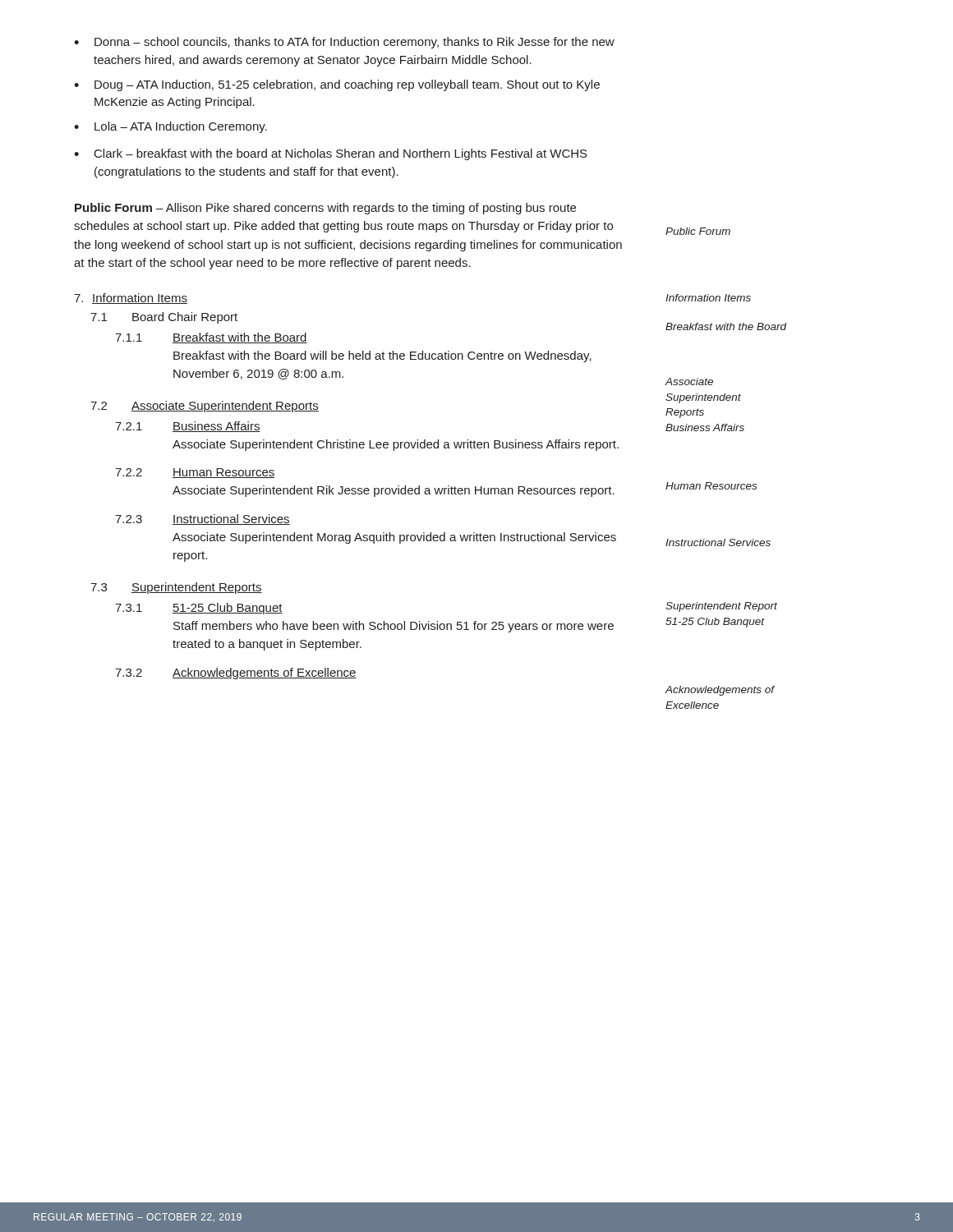Viewport: 953px width, 1232px height.
Task: Find "7.3.2 Acknowledgements of Excellence" on this page
Action: pos(236,672)
